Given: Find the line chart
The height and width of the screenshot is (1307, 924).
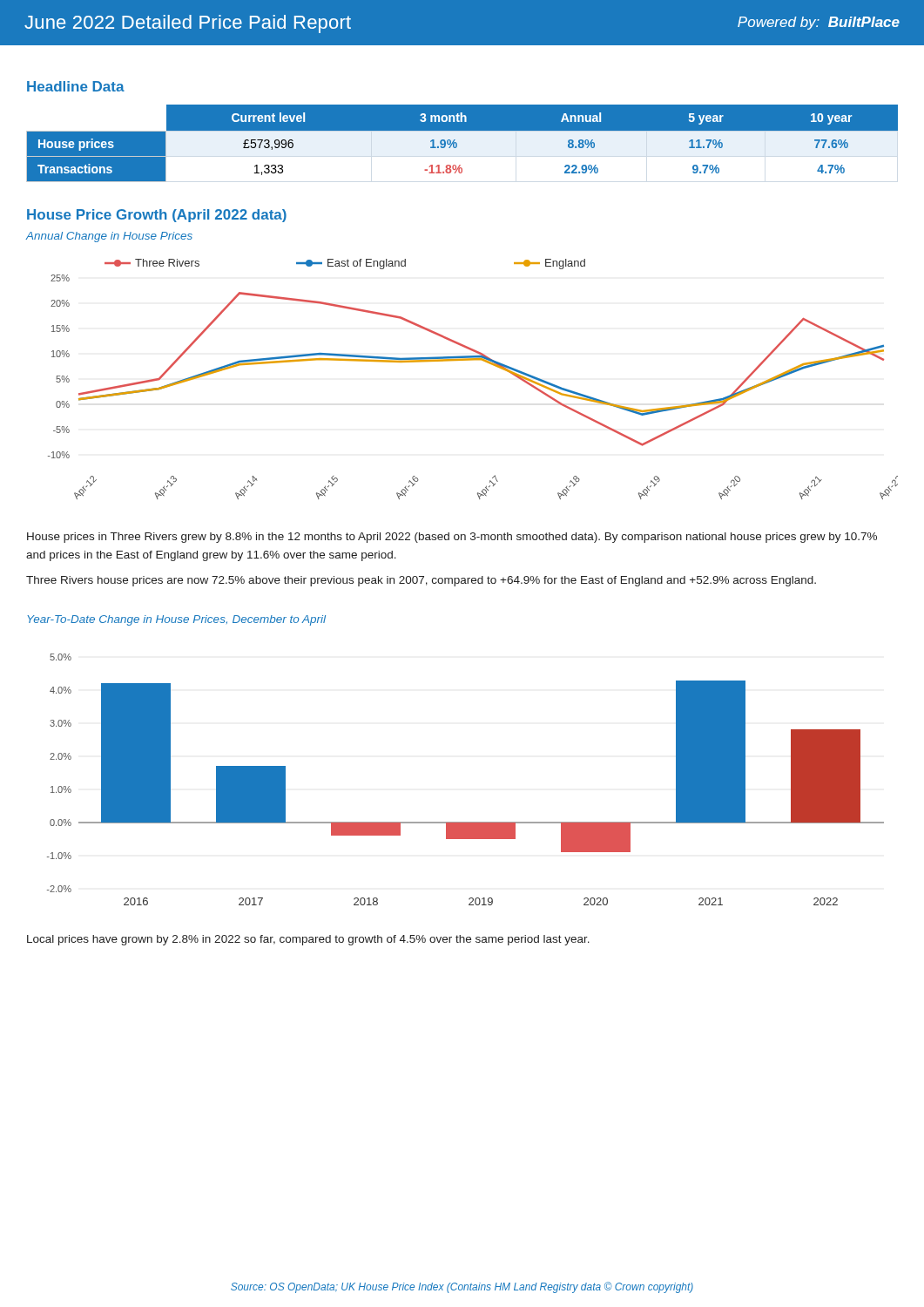Looking at the screenshot, I should point(462,382).
